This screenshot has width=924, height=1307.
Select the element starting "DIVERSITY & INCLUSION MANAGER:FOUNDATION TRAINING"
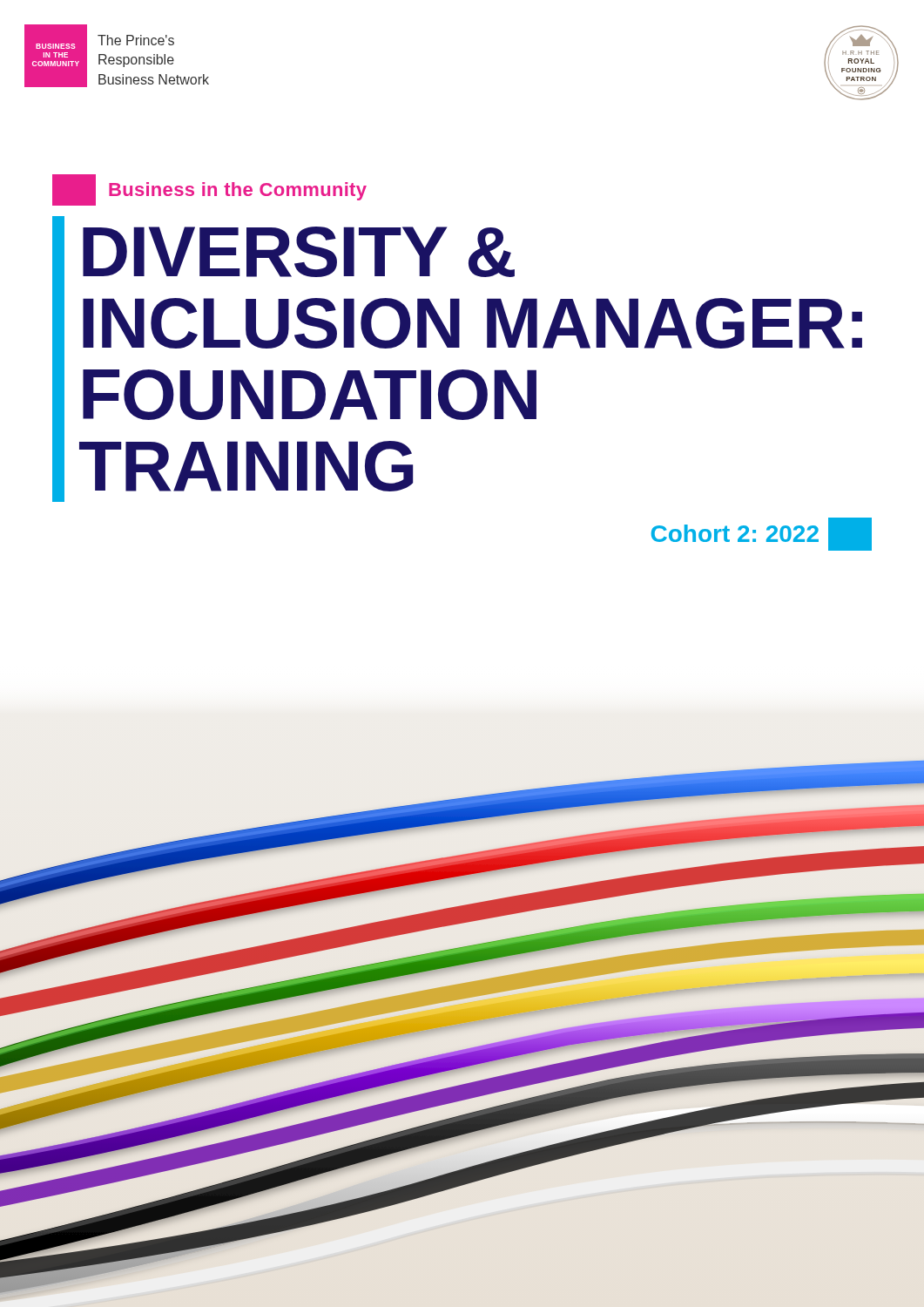(x=475, y=359)
